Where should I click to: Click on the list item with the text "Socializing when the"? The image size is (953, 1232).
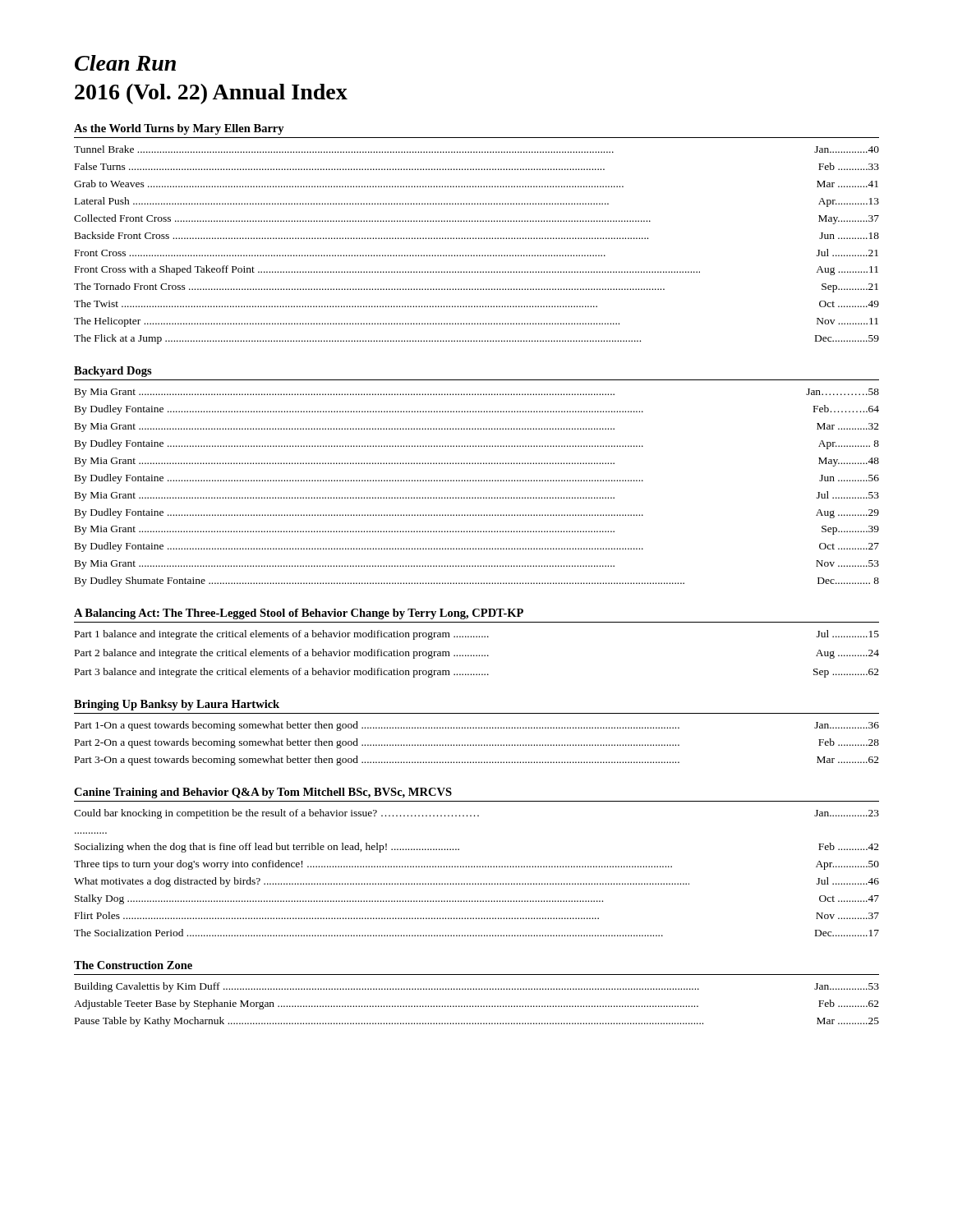tap(265, 847)
